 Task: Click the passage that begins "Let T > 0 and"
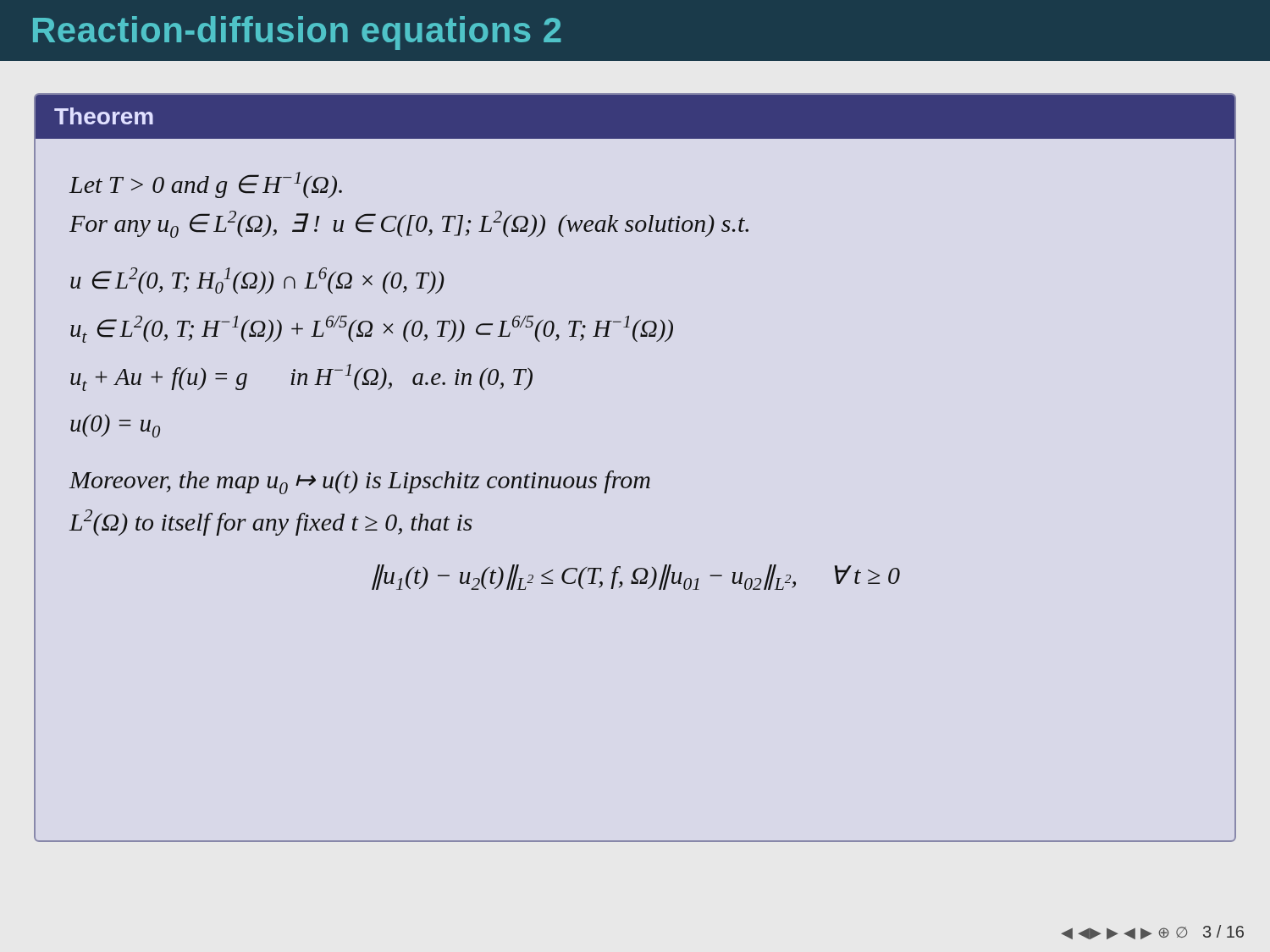coord(635,205)
